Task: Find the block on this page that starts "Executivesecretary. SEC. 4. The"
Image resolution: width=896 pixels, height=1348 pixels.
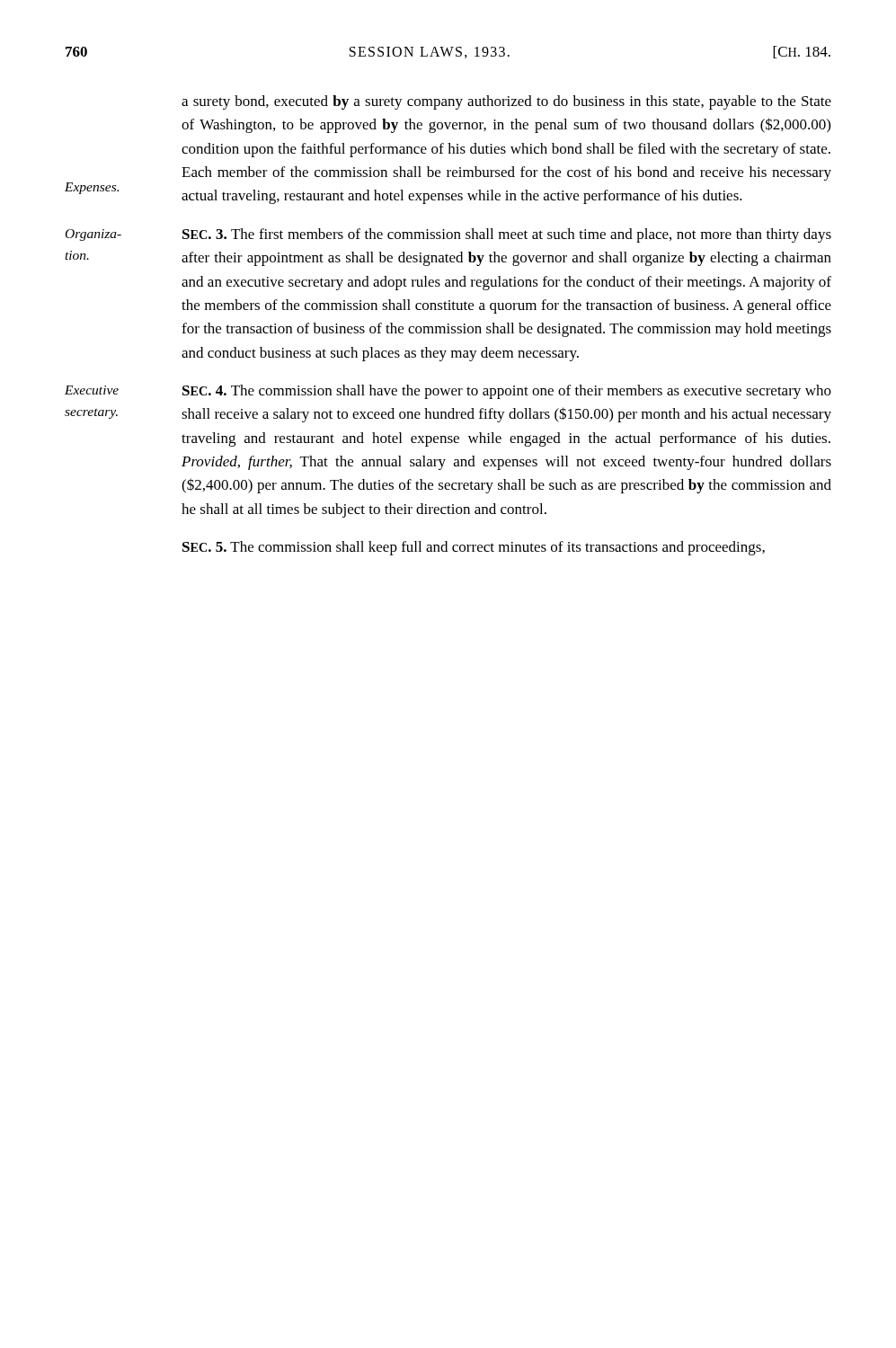Action: 448,458
